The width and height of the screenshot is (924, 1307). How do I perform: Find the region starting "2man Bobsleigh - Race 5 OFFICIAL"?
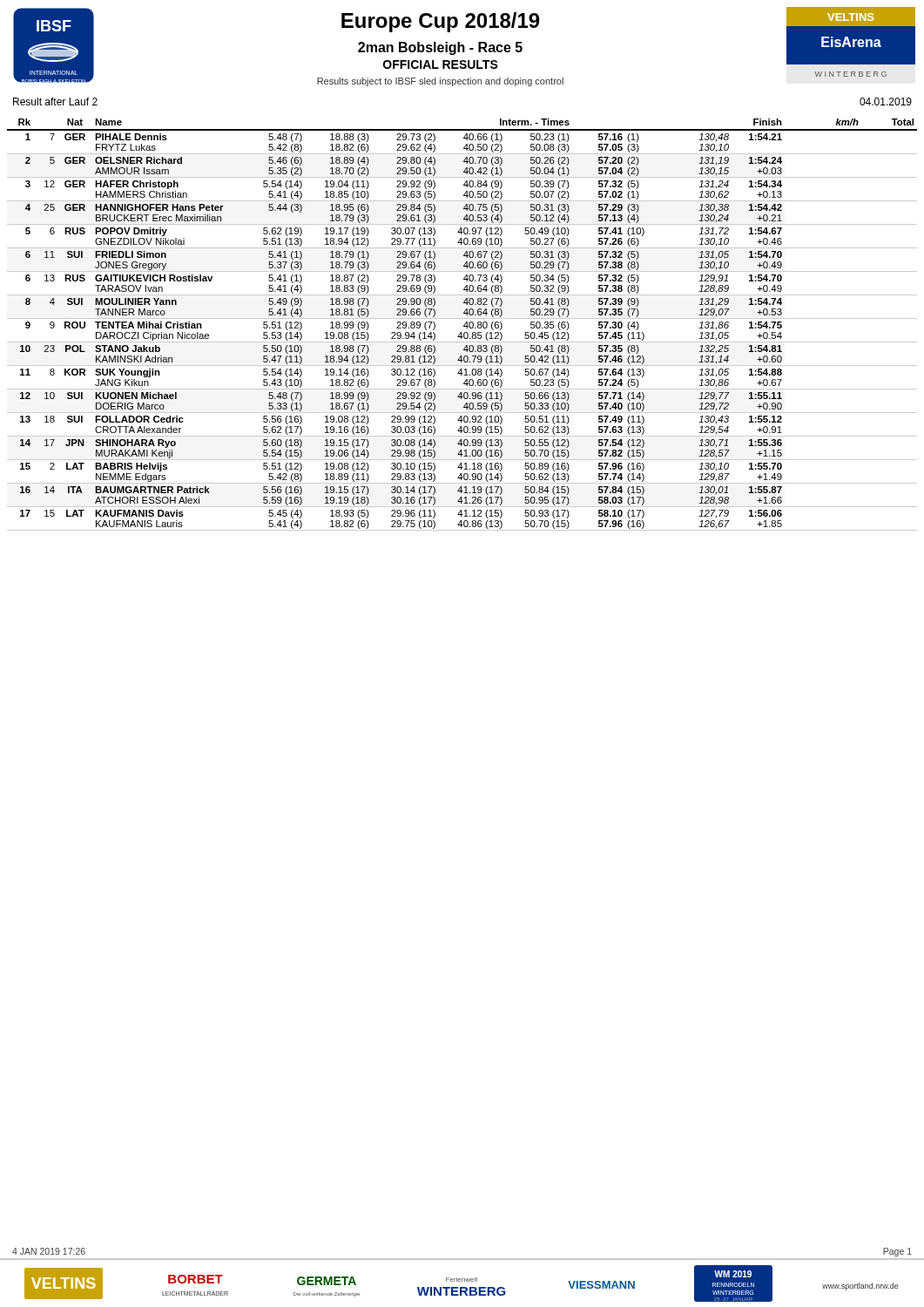(440, 56)
